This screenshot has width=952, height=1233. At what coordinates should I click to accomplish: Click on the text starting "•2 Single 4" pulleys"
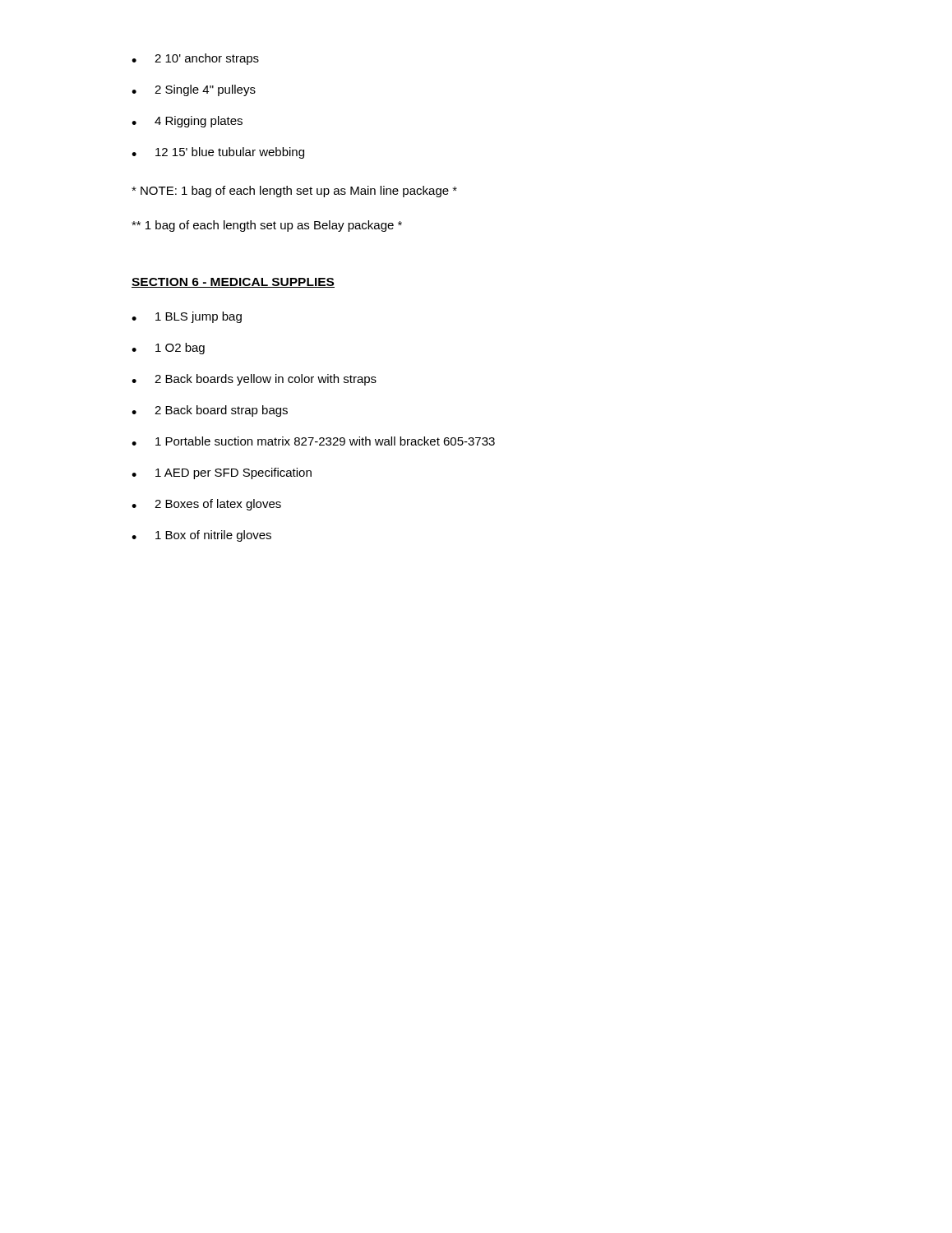(x=194, y=90)
